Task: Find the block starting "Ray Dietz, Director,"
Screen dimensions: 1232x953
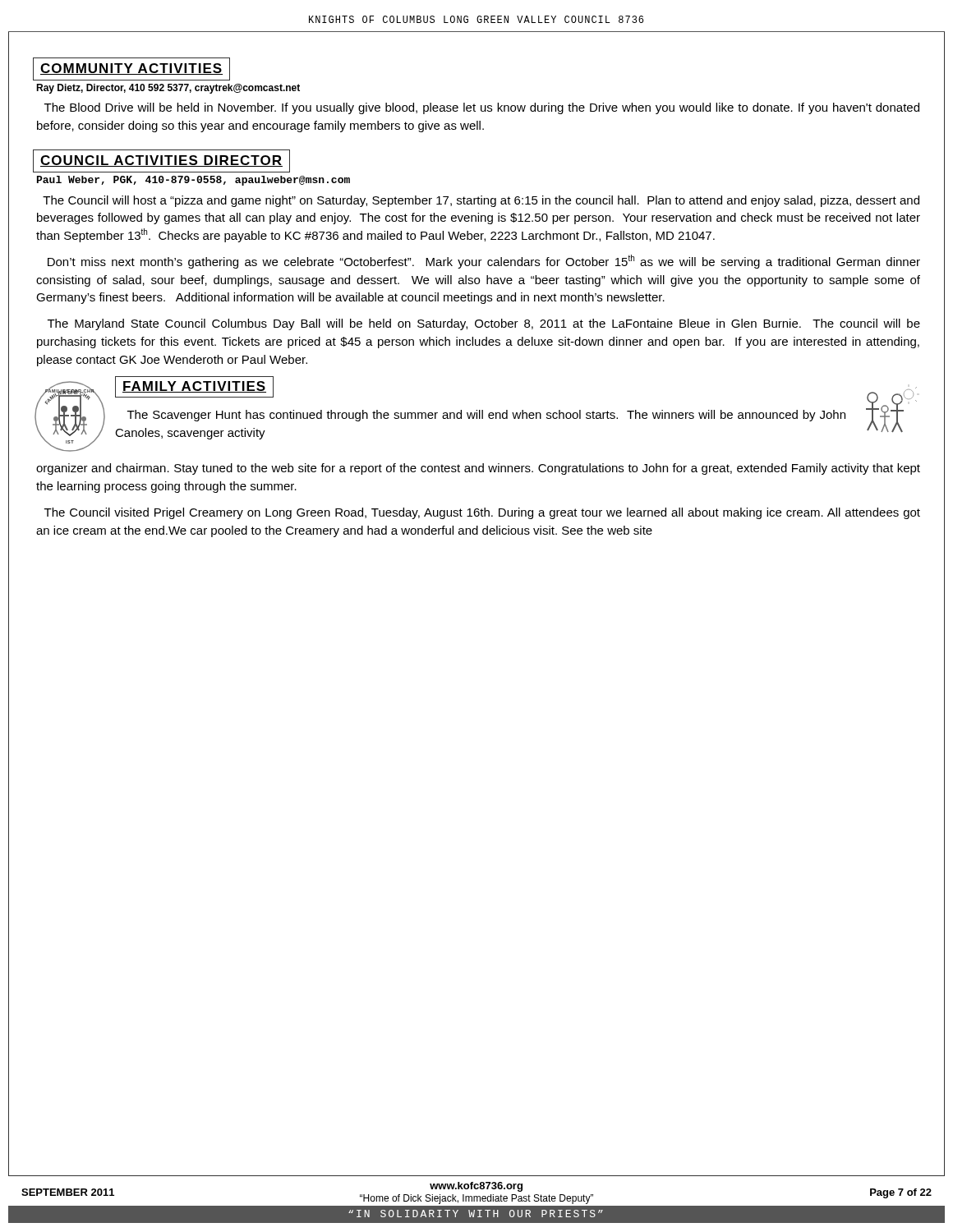Action: point(168,88)
